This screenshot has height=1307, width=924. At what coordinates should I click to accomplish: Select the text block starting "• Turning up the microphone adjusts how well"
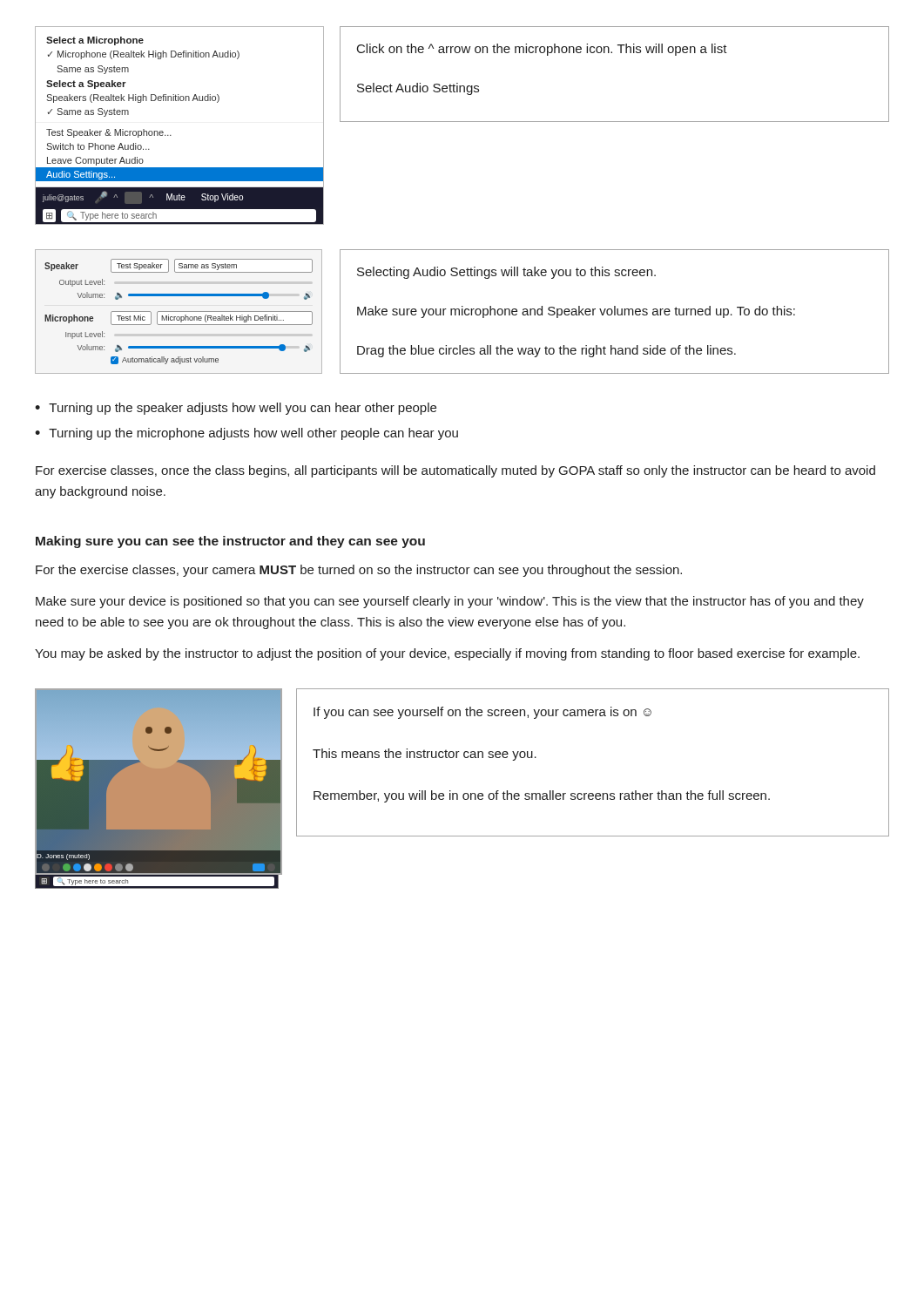(247, 434)
